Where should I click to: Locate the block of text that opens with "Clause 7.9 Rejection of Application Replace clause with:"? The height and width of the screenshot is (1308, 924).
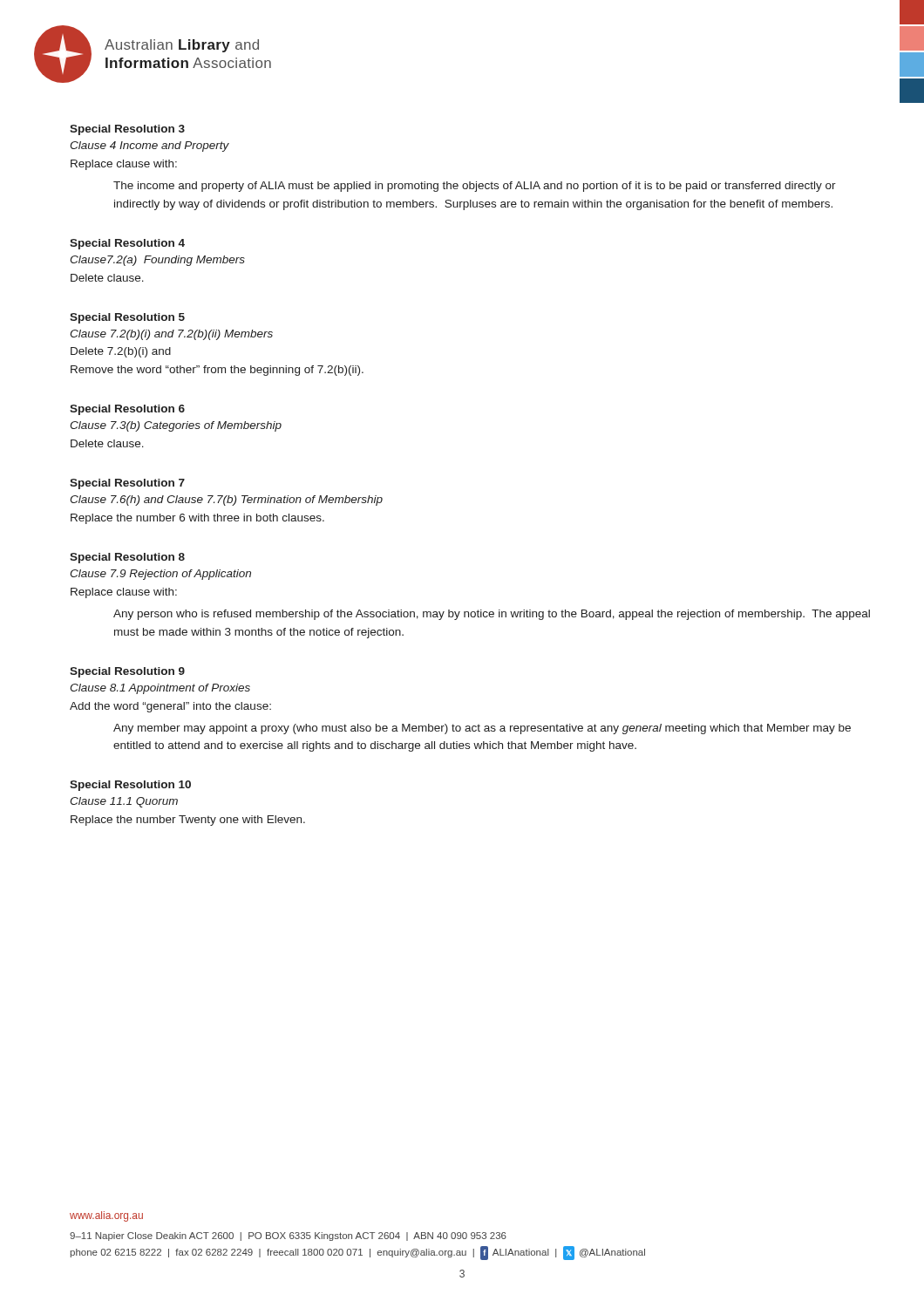(x=471, y=604)
